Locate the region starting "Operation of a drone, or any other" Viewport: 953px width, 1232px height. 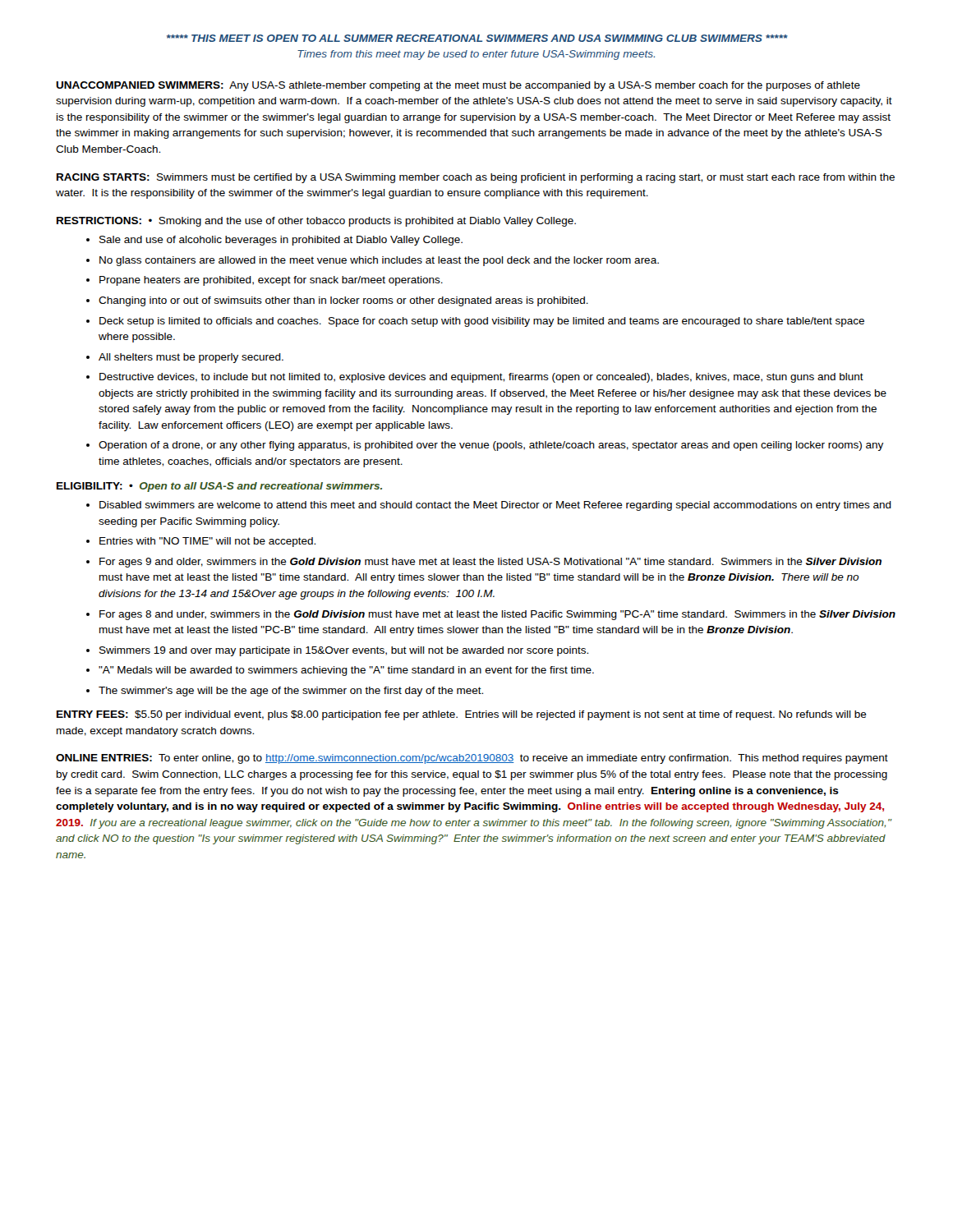(491, 453)
